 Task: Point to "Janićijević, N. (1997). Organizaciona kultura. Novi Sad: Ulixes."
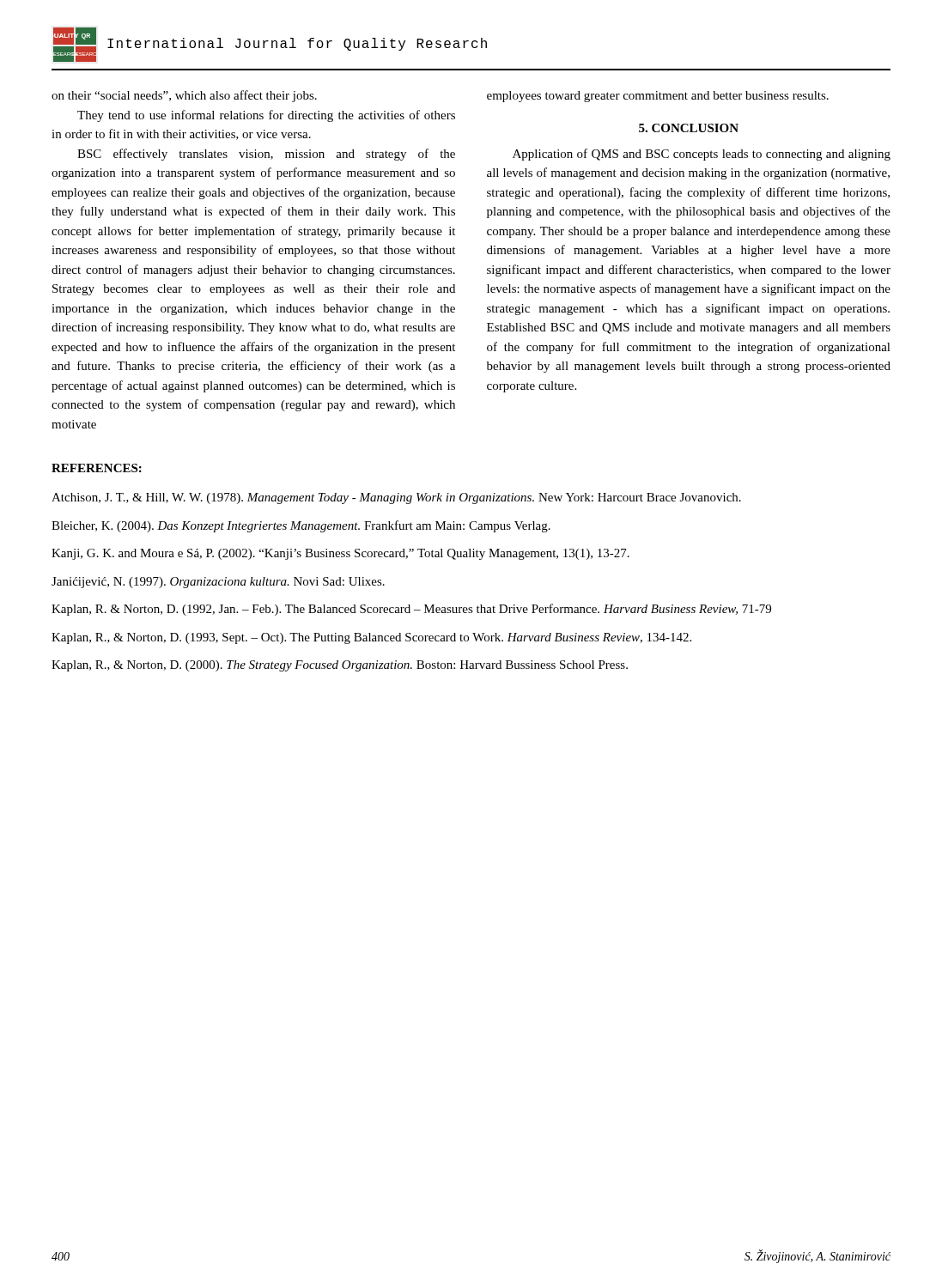218,581
